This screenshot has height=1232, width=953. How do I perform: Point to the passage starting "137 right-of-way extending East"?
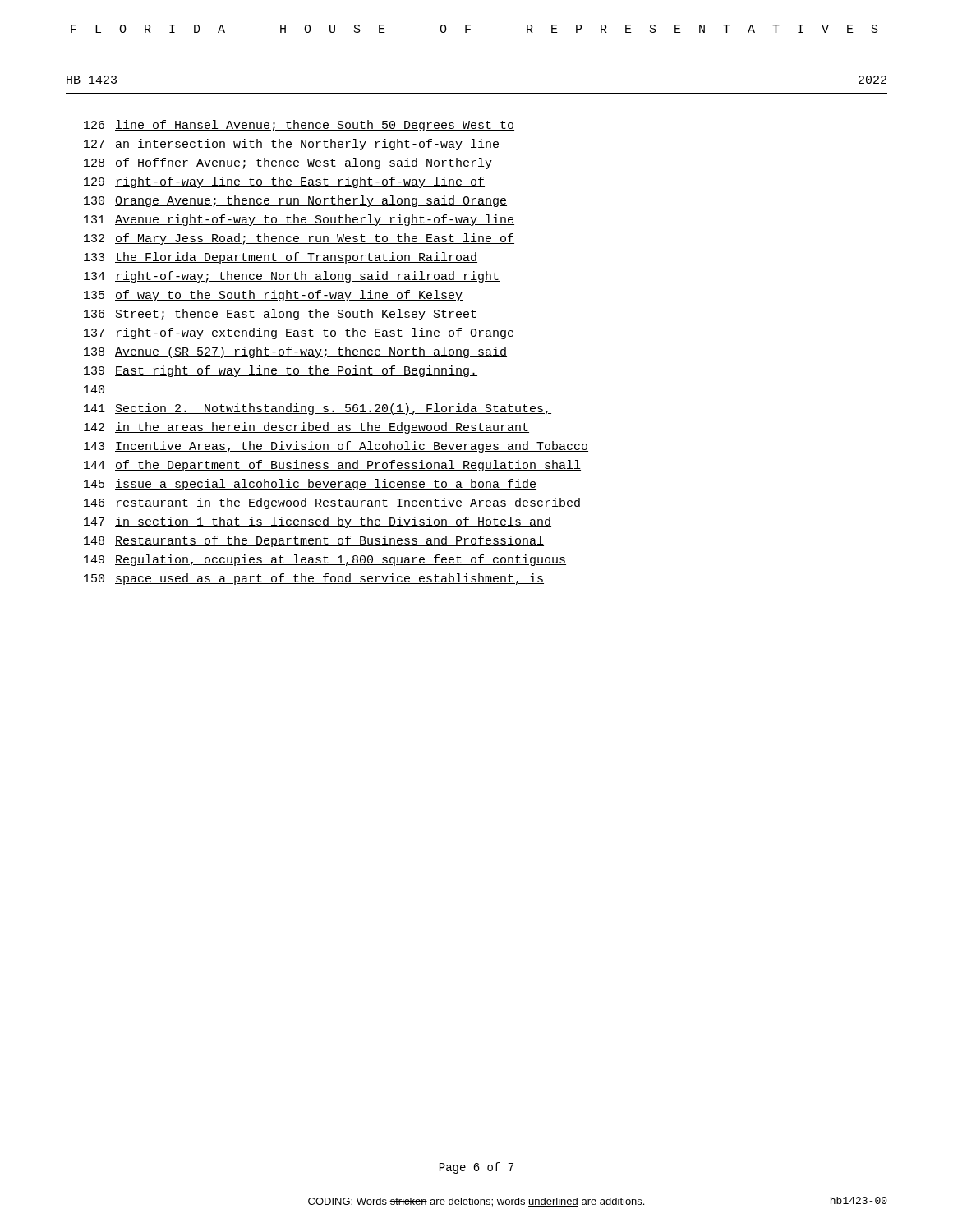[x=476, y=334]
